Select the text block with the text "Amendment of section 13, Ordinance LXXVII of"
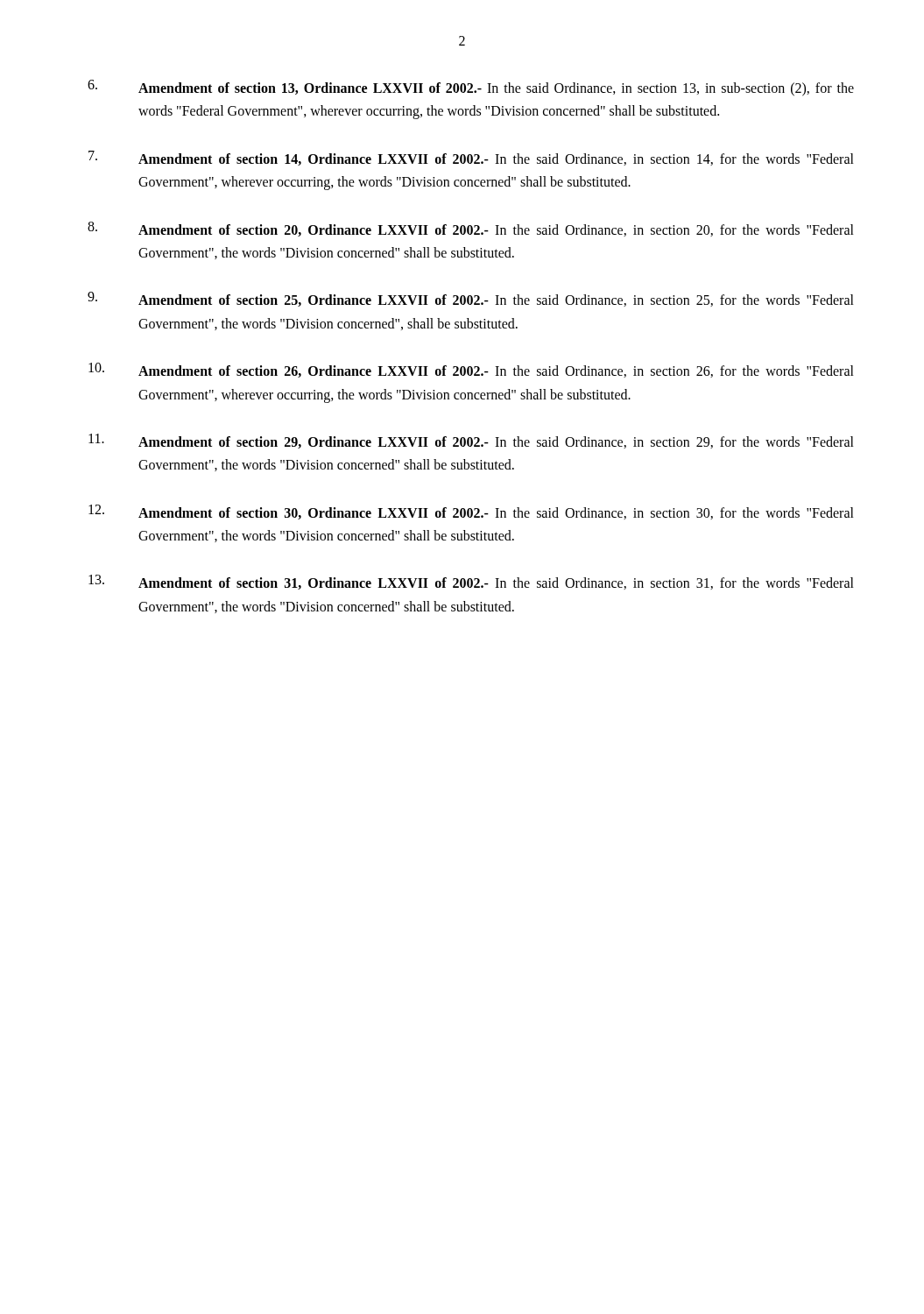The width and height of the screenshot is (924, 1314). point(471,100)
